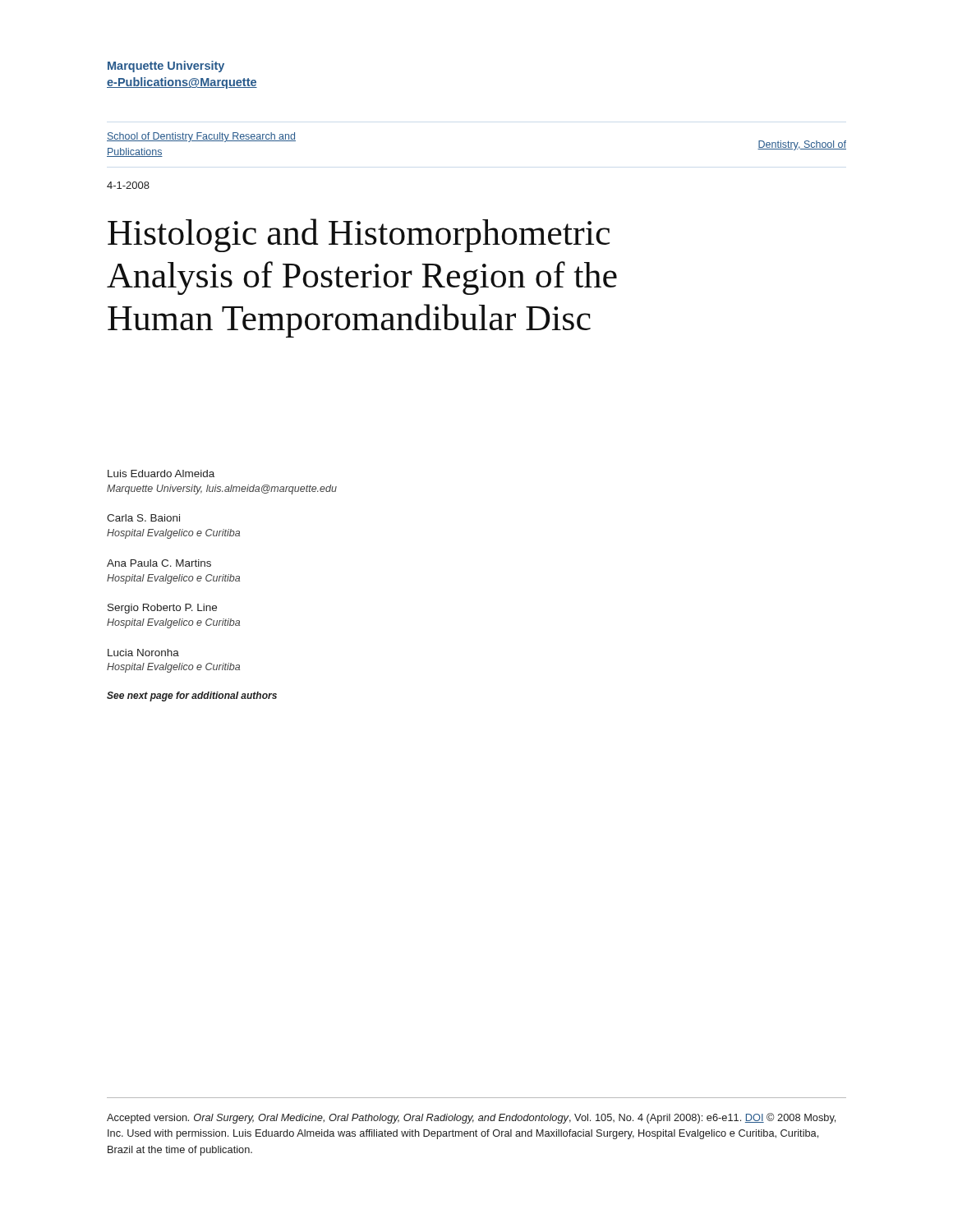Find "Dentistry, School of" on this page
Image resolution: width=953 pixels, height=1232 pixels.
point(802,145)
